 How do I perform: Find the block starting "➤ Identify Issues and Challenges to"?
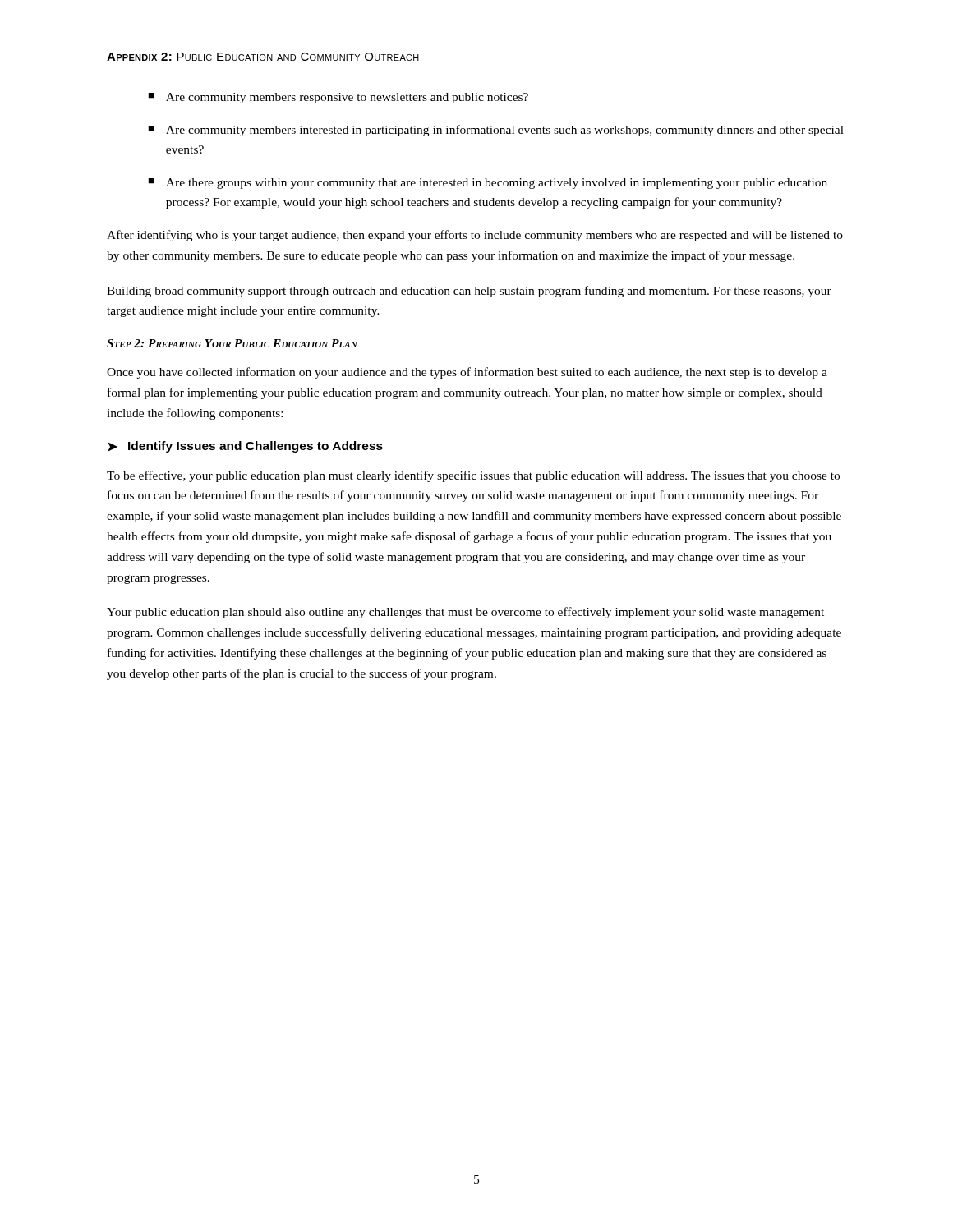[x=245, y=446]
